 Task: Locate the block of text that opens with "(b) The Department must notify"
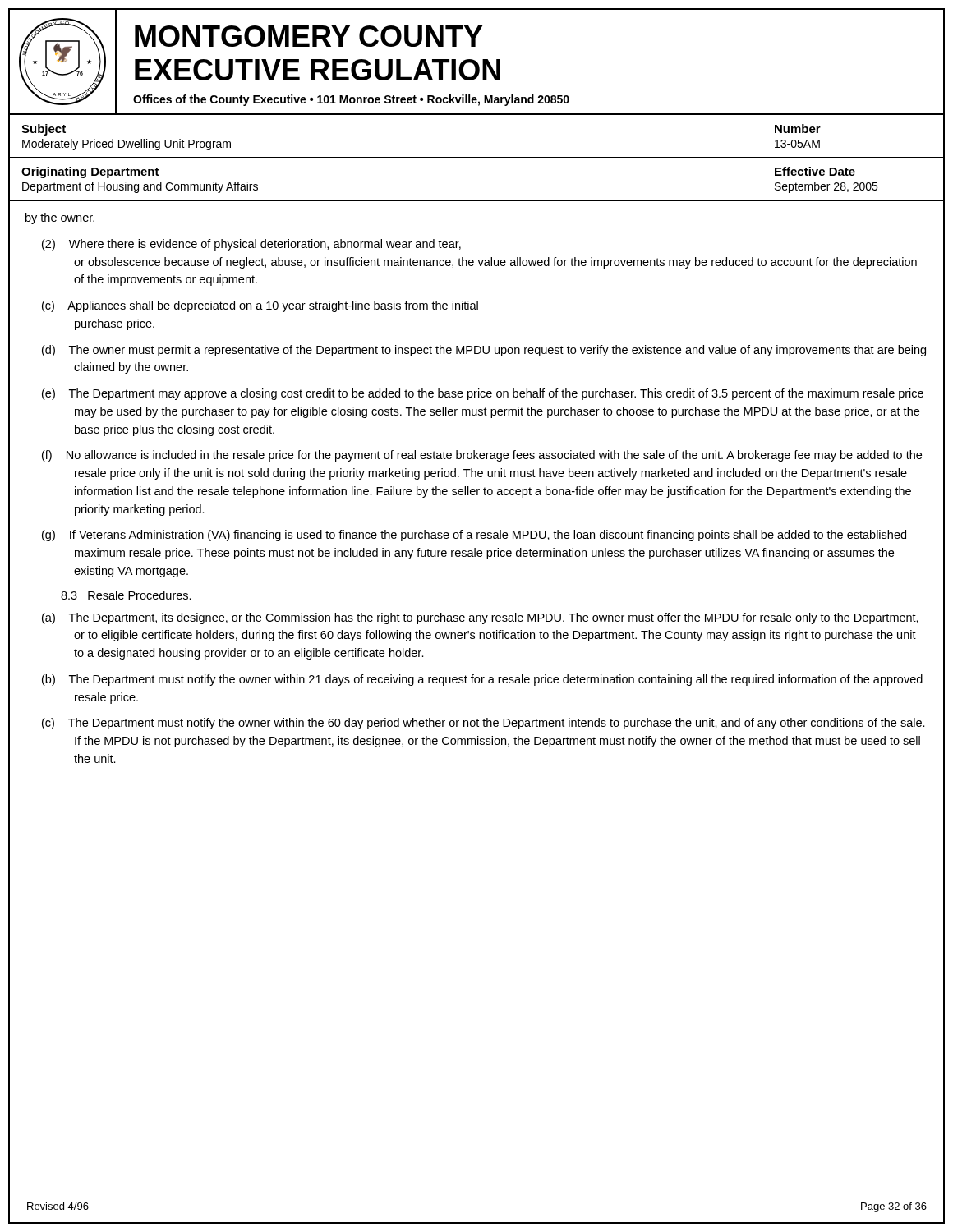485,689
